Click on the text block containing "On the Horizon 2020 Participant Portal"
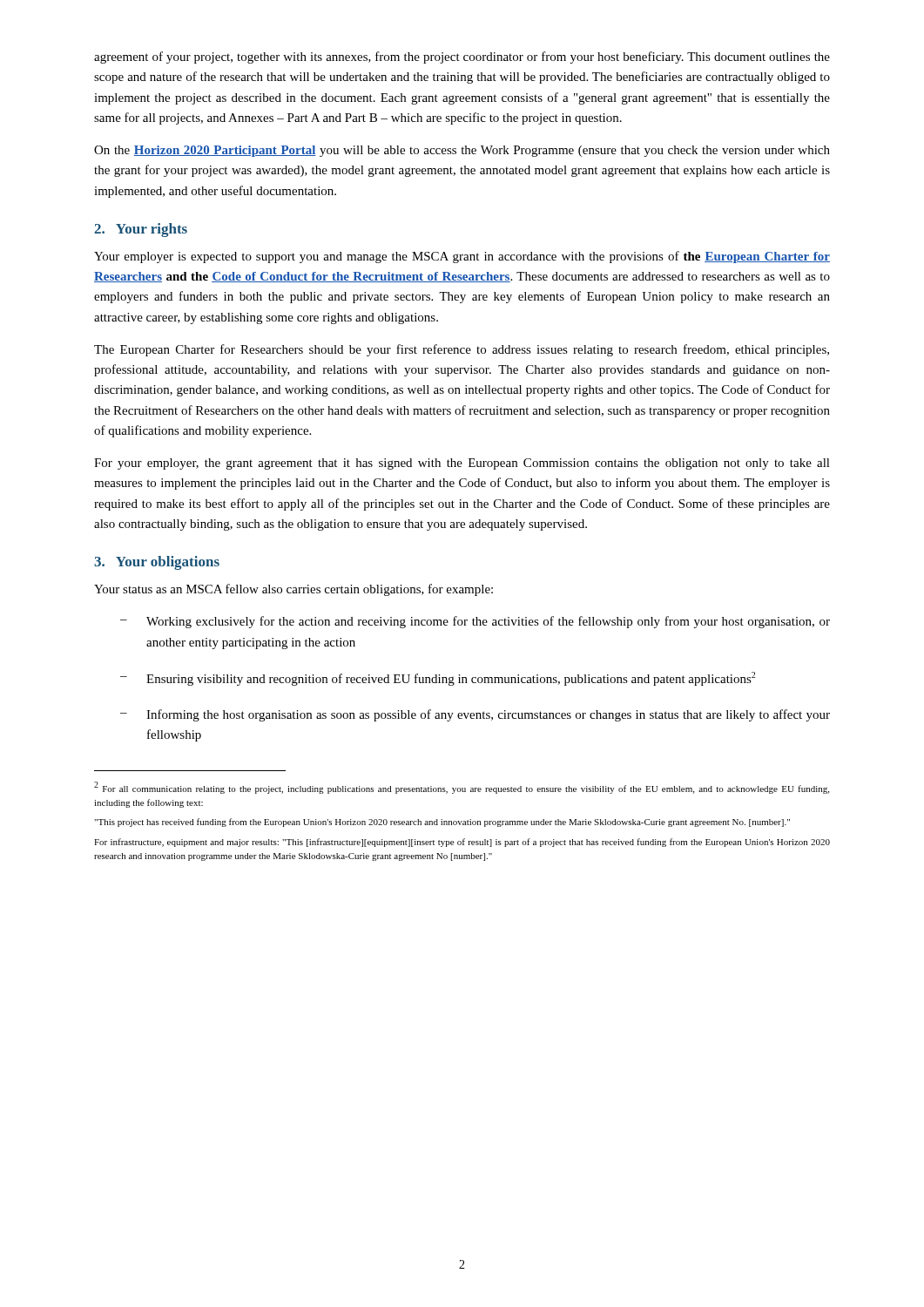The height and width of the screenshot is (1307, 924). [x=462, y=170]
